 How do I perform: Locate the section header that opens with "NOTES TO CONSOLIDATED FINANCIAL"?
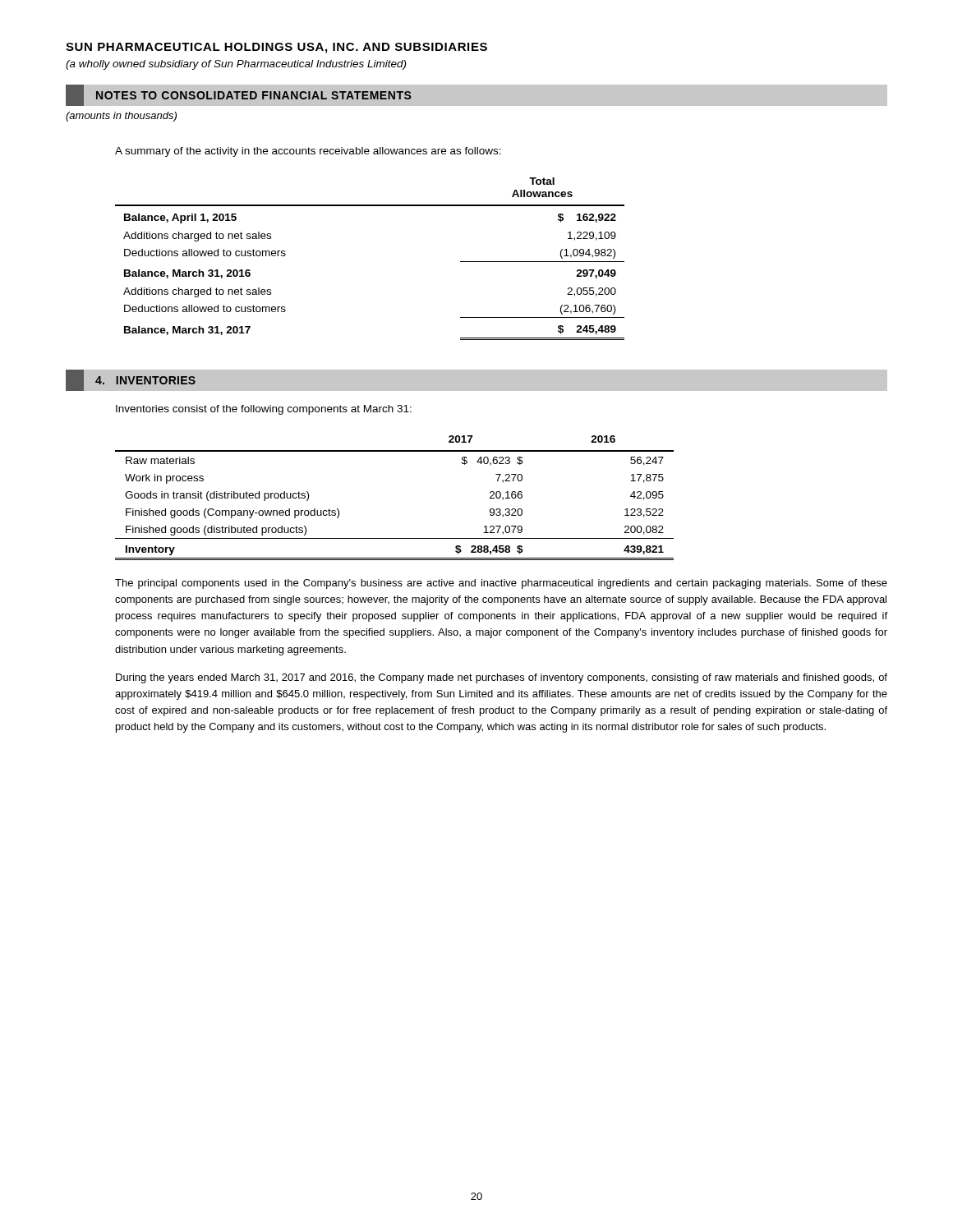point(476,95)
